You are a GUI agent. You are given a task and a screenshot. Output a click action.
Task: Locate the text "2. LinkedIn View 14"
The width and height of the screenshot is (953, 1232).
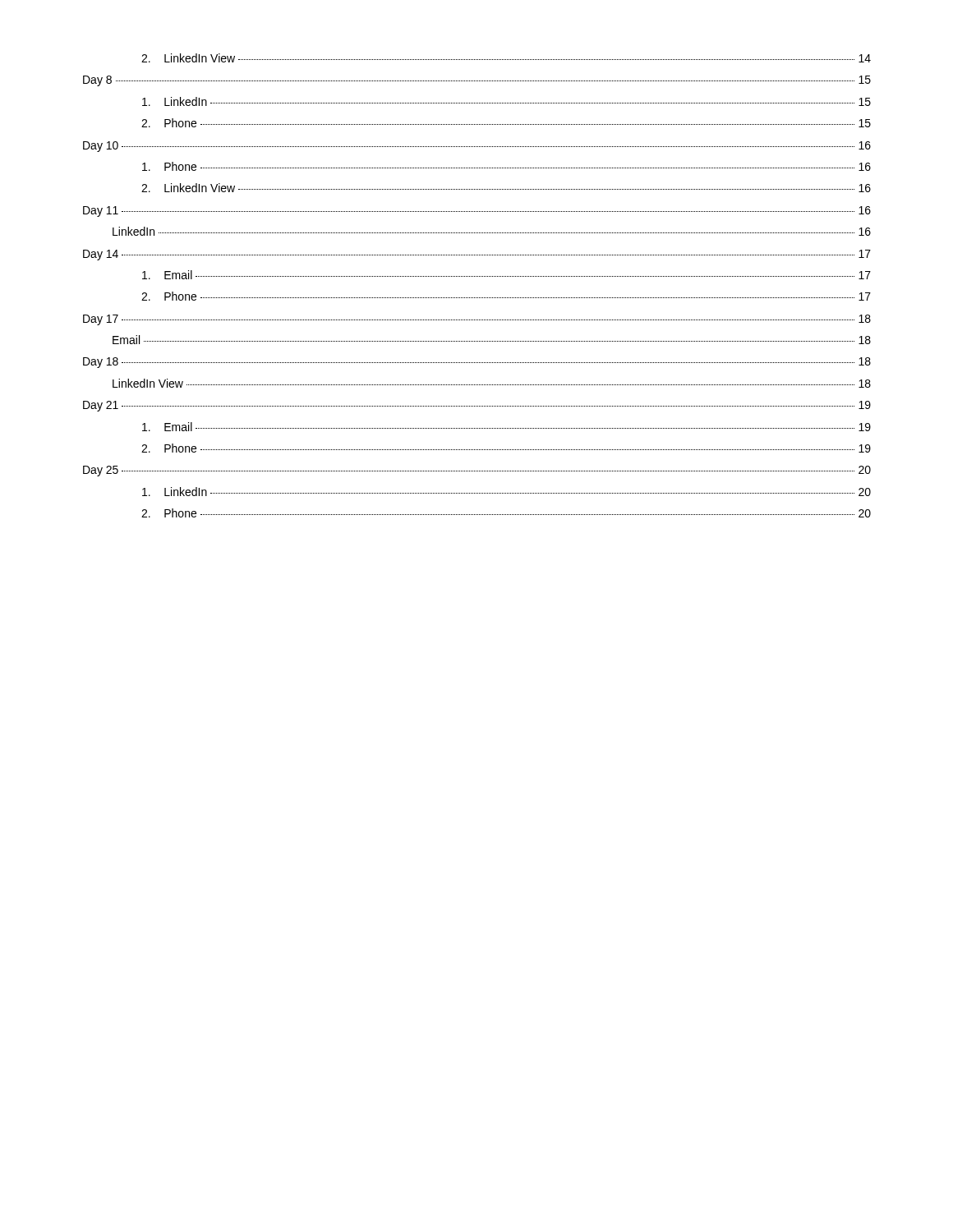506,58
